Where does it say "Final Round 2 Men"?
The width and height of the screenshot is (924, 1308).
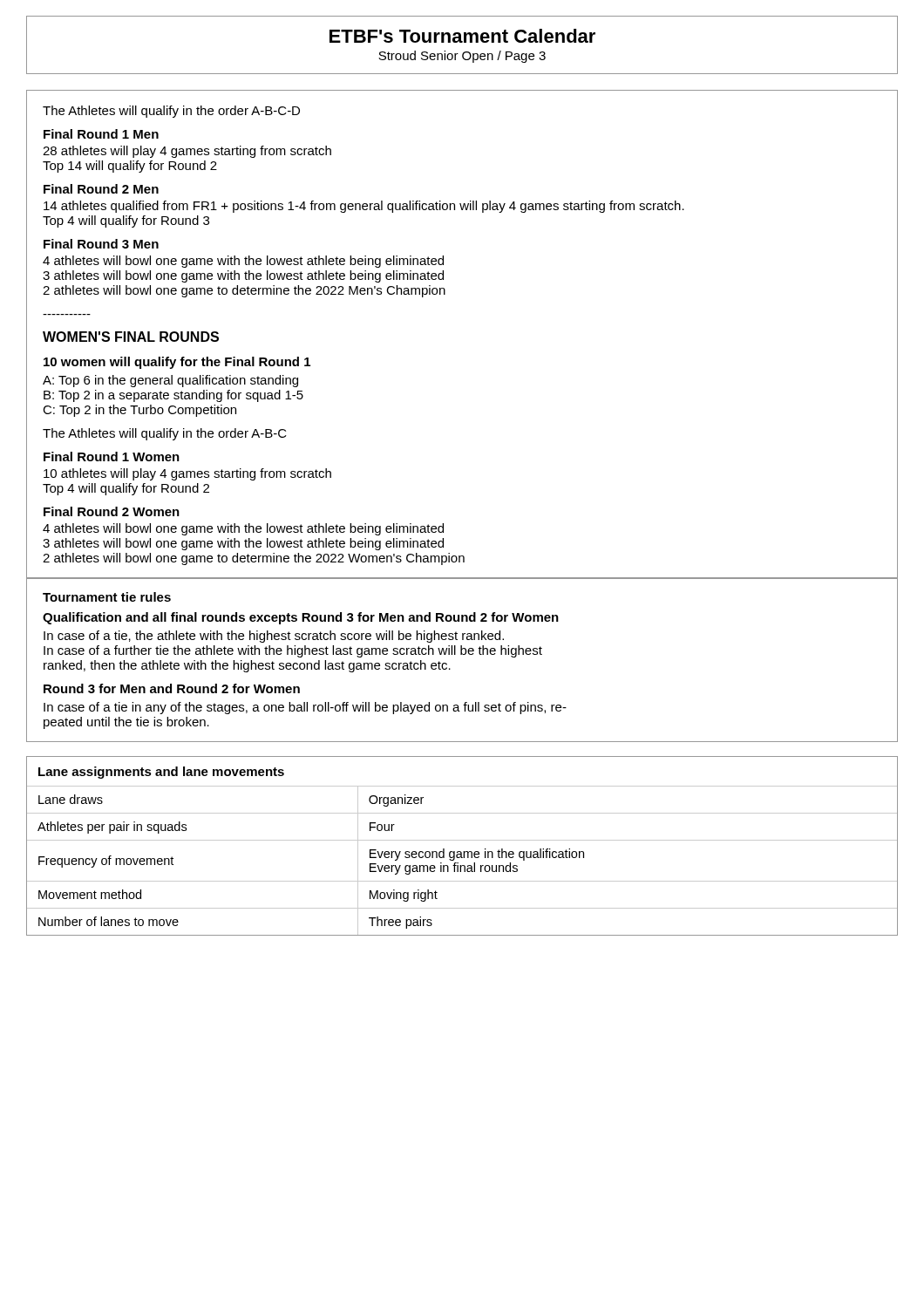101,189
